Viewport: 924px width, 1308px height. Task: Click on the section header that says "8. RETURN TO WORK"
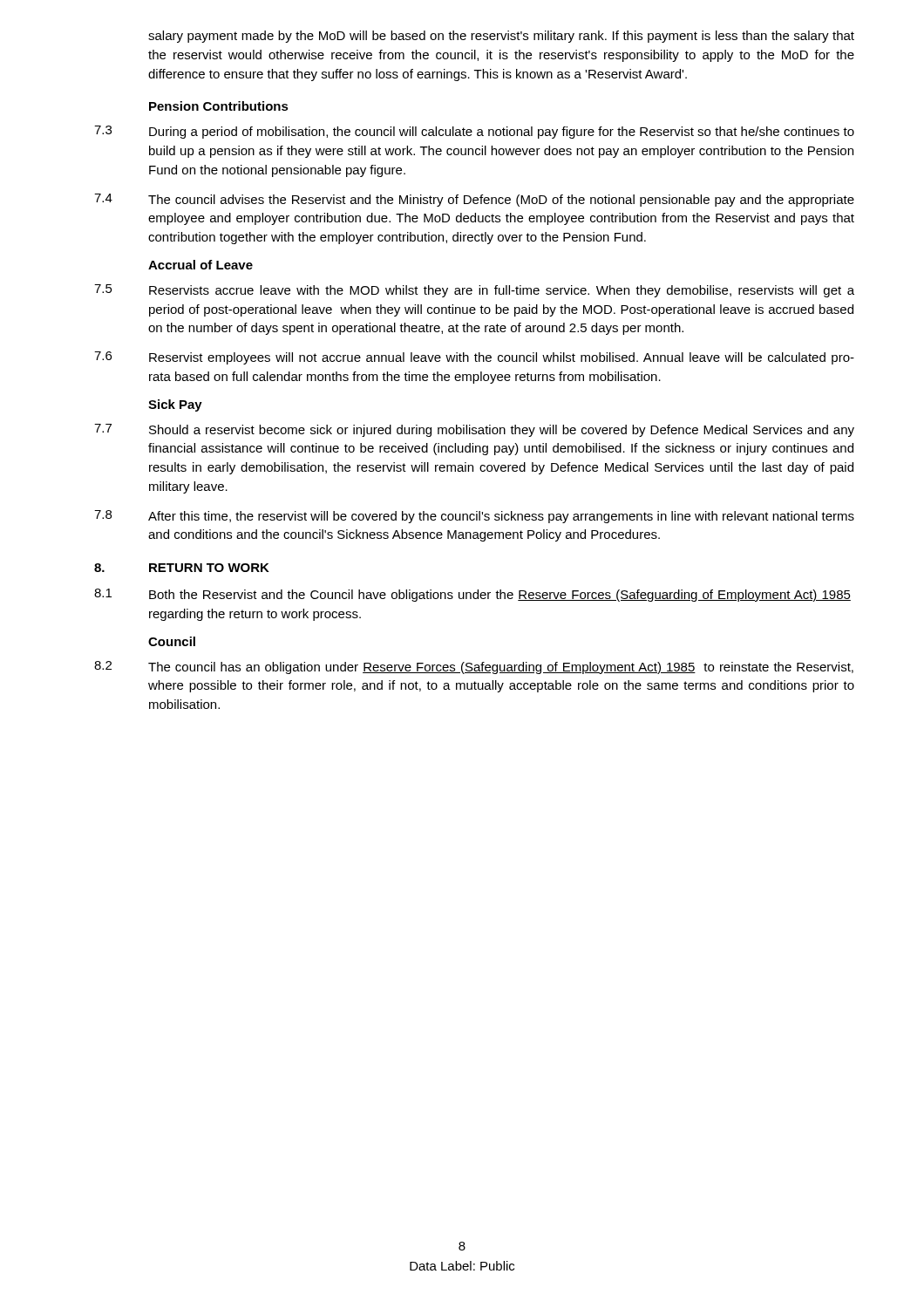(x=182, y=567)
